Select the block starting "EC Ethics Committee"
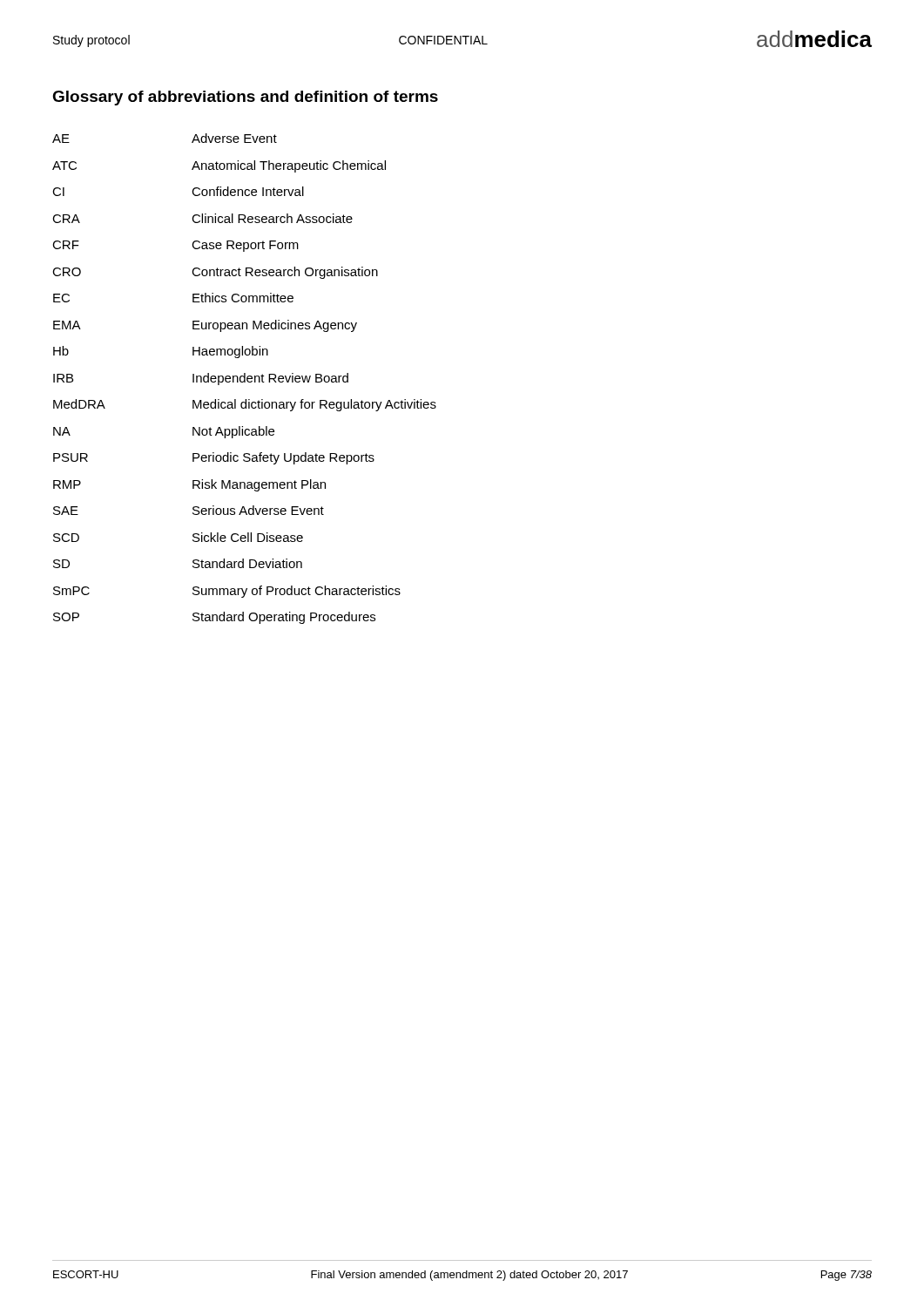This screenshot has height=1307, width=924. coord(62,298)
